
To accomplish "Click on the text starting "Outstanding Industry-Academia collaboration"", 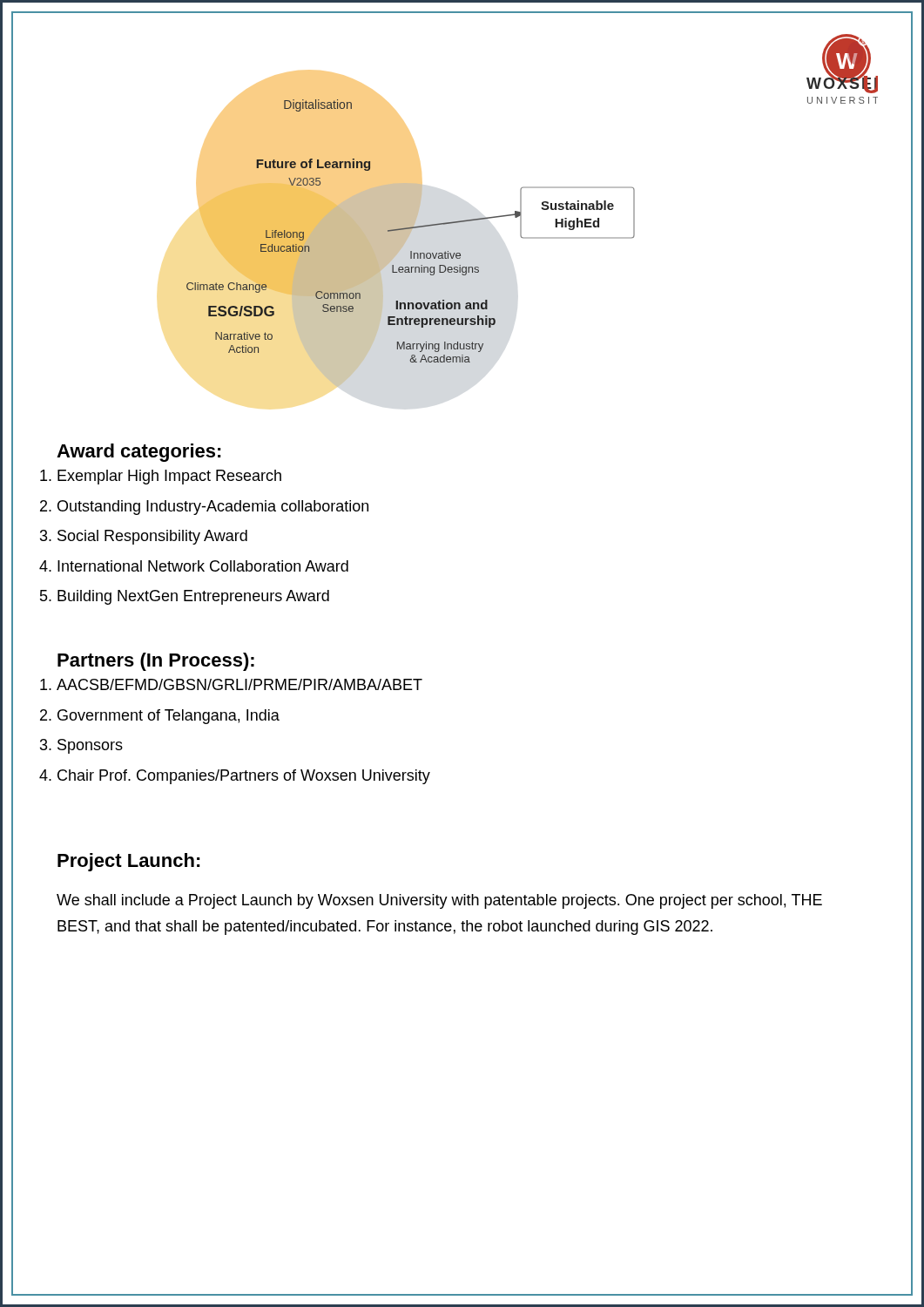I will pos(213,506).
